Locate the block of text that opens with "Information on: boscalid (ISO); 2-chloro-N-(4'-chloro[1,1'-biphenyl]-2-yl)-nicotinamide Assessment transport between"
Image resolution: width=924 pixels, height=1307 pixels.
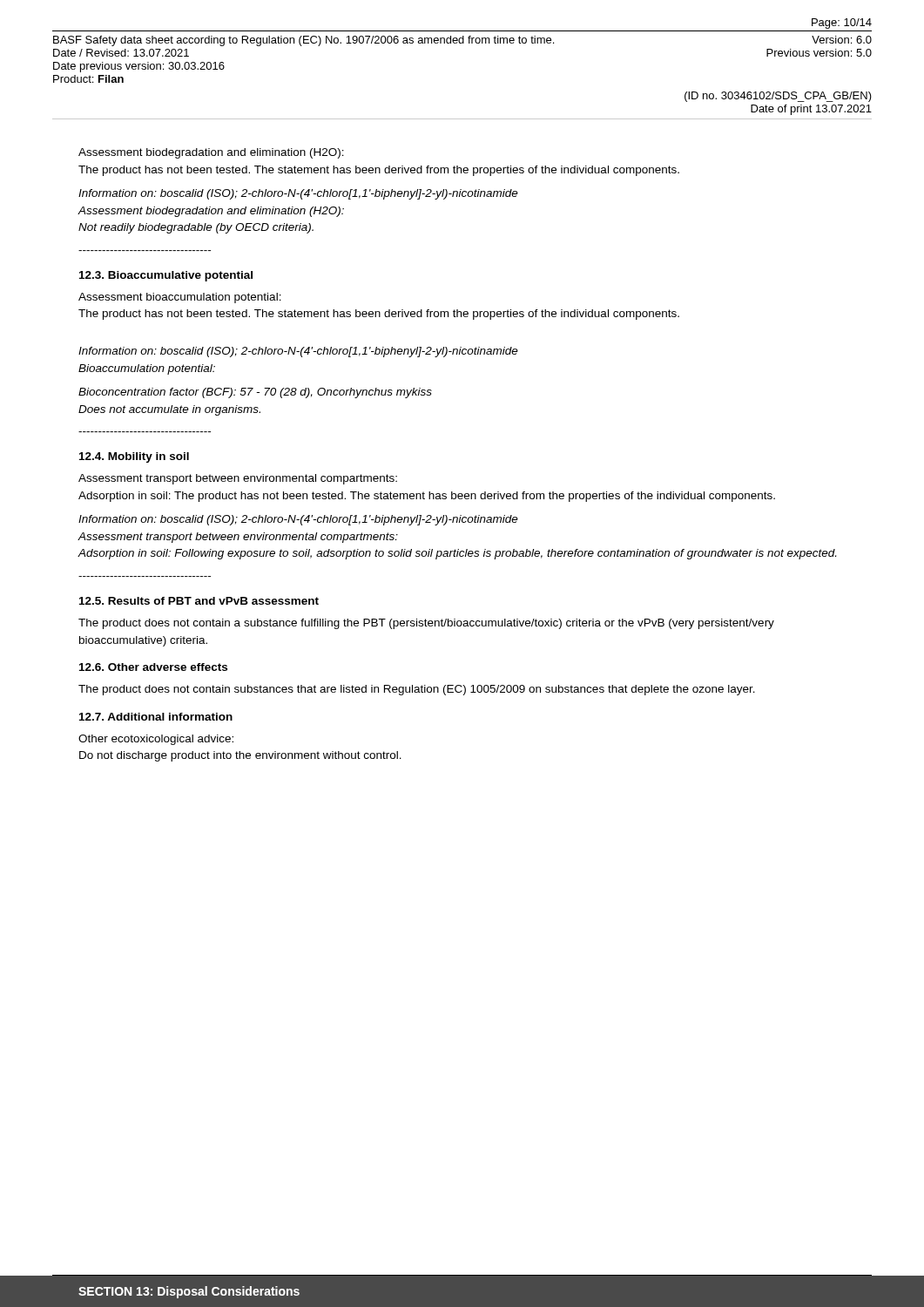click(x=298, y=520)
